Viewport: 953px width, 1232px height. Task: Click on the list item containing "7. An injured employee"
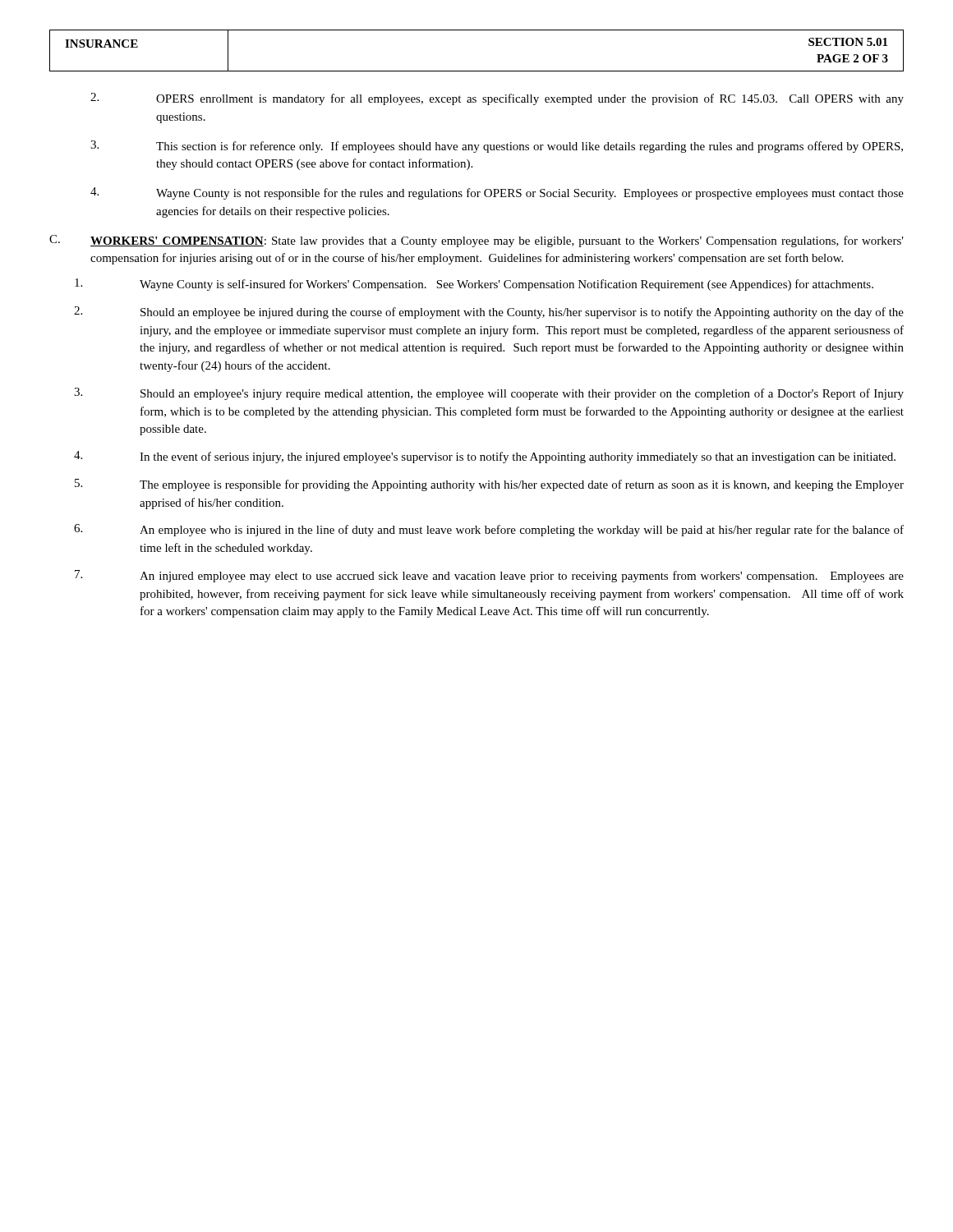coord(476,594)
